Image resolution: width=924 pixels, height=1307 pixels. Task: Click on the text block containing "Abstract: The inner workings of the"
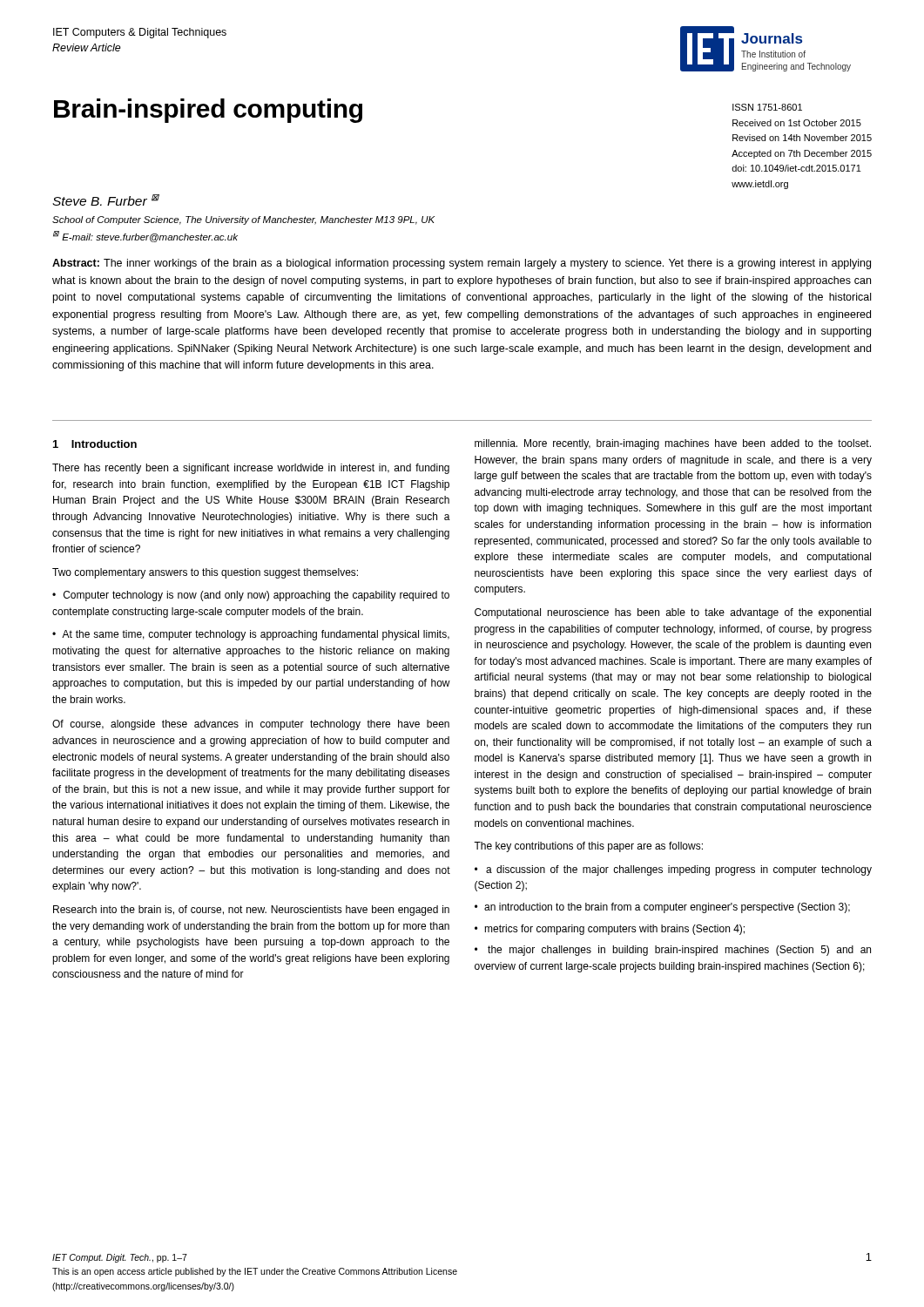point(462,314)
